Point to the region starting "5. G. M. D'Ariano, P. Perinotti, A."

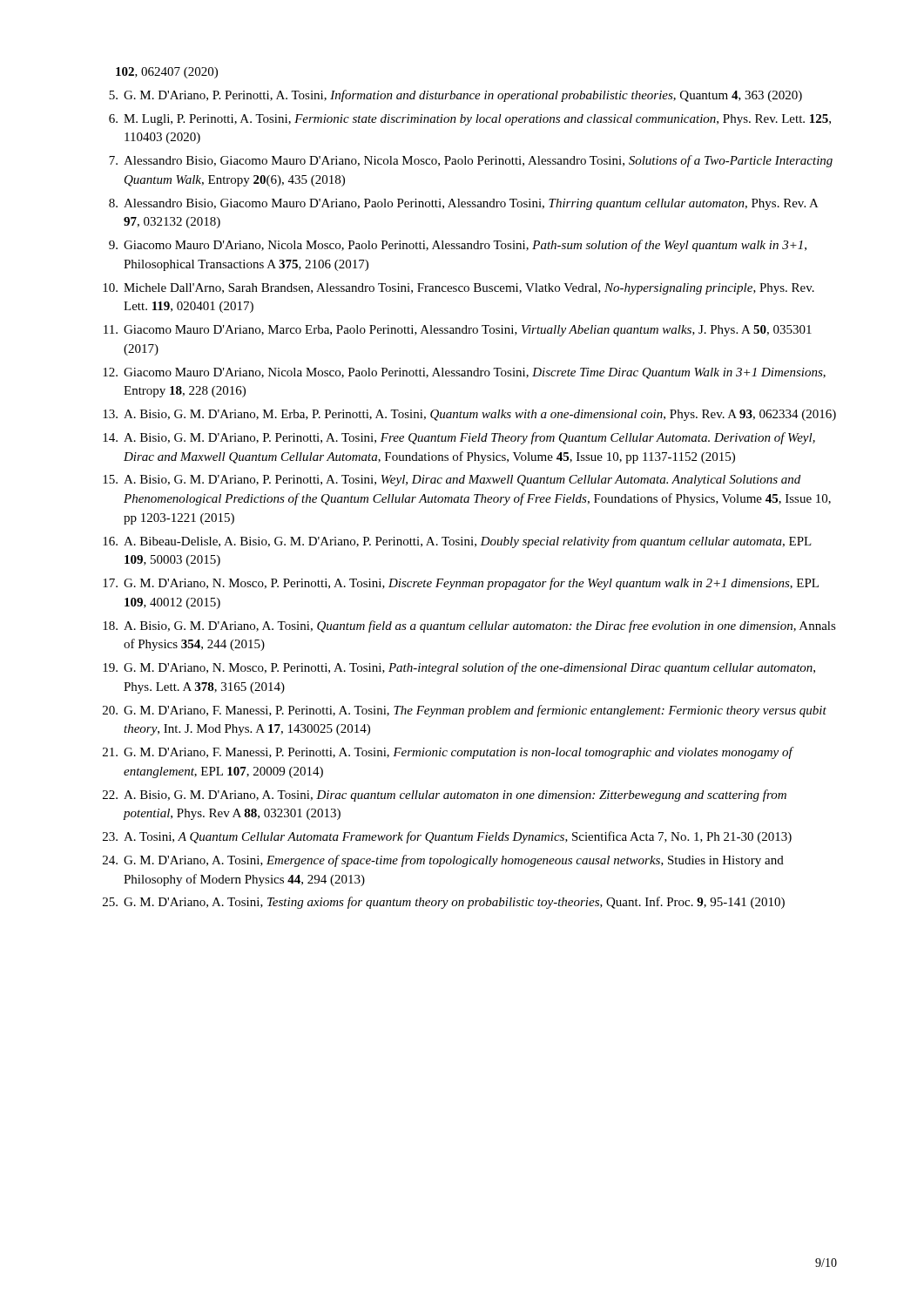tap(462, 95)
